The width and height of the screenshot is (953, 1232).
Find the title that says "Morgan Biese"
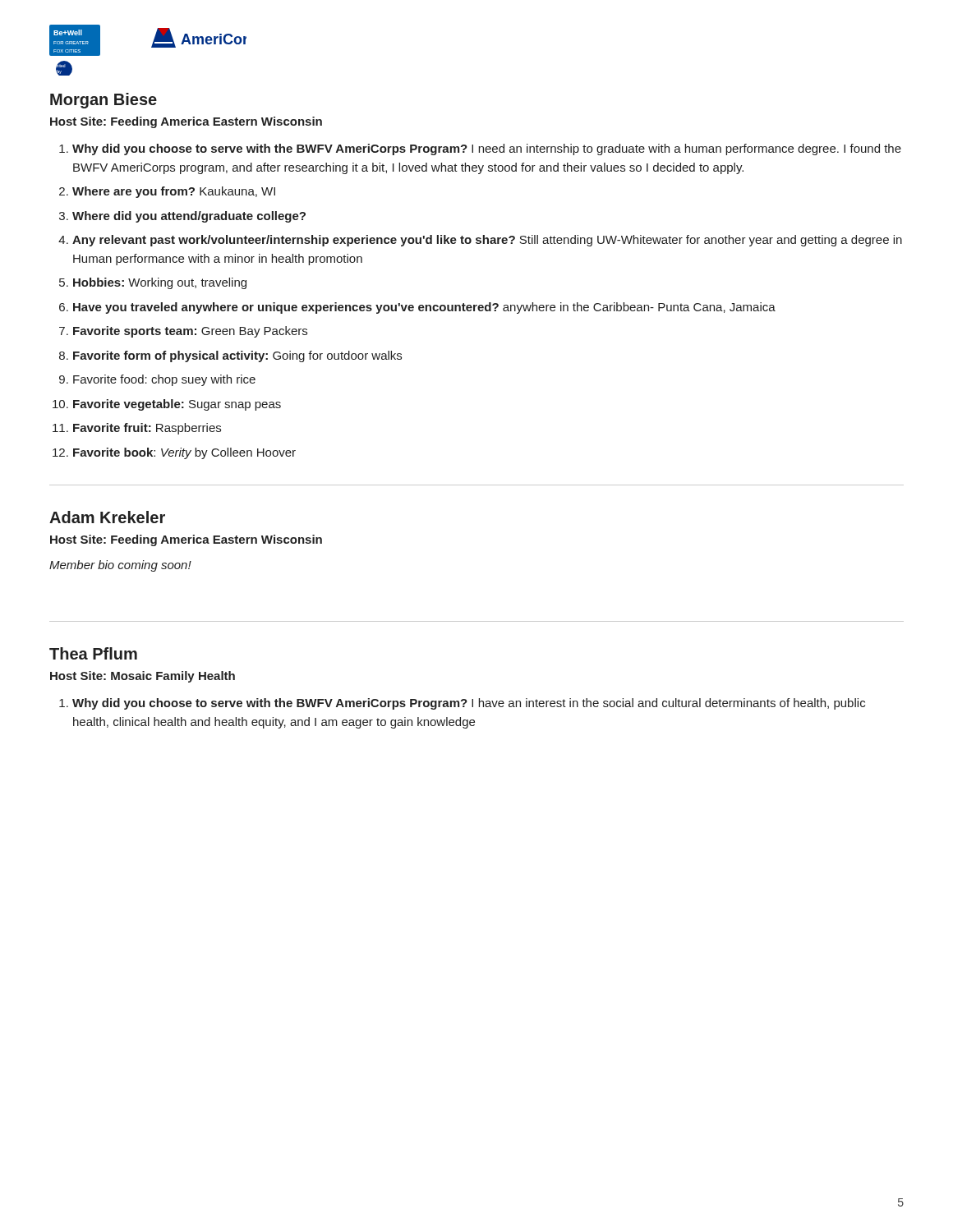103,99
